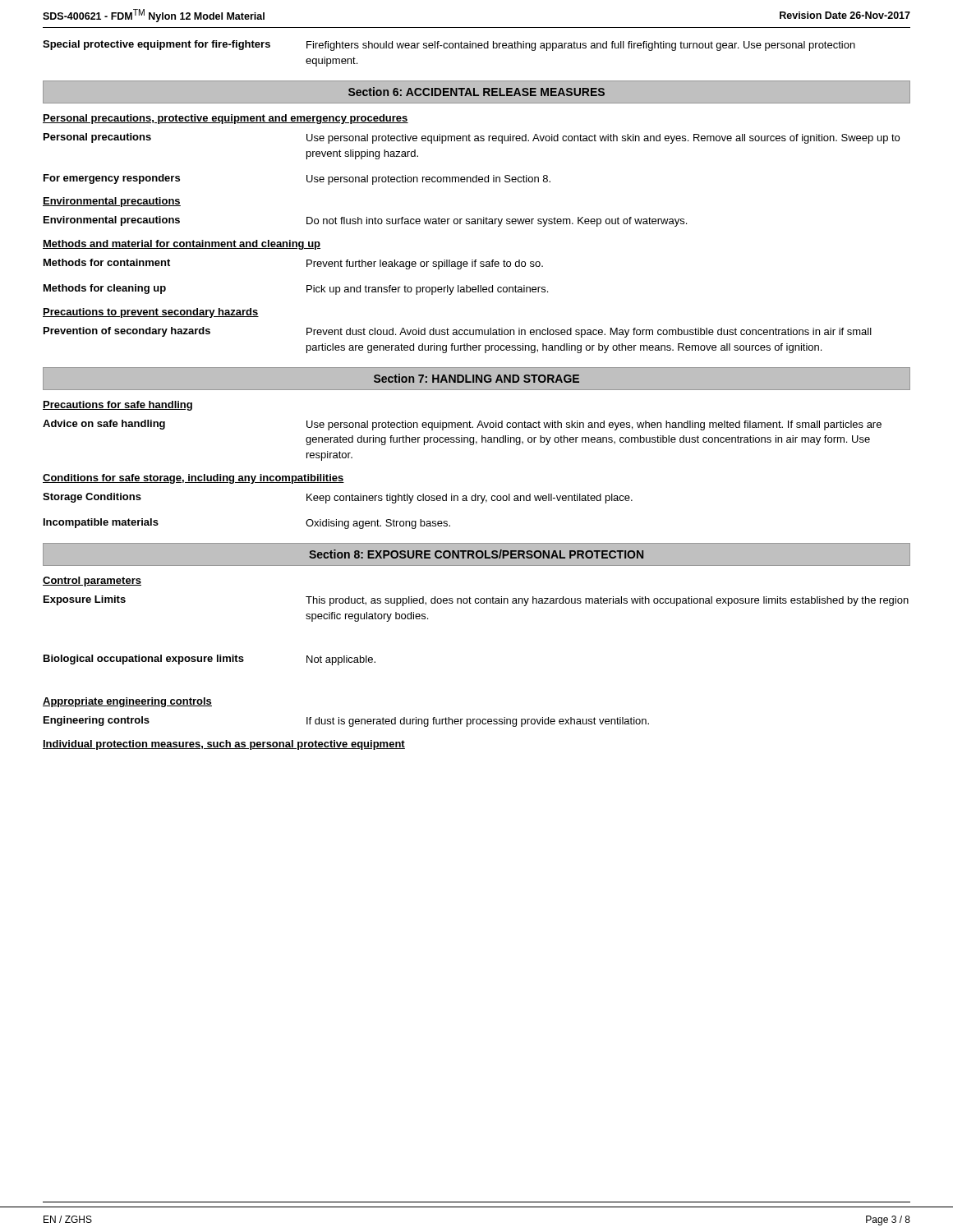Locate the text starting "Precautions for safe"
The width and height of the screenshot is (953, 1232).
pyautogui.click(x=118, y=404)
